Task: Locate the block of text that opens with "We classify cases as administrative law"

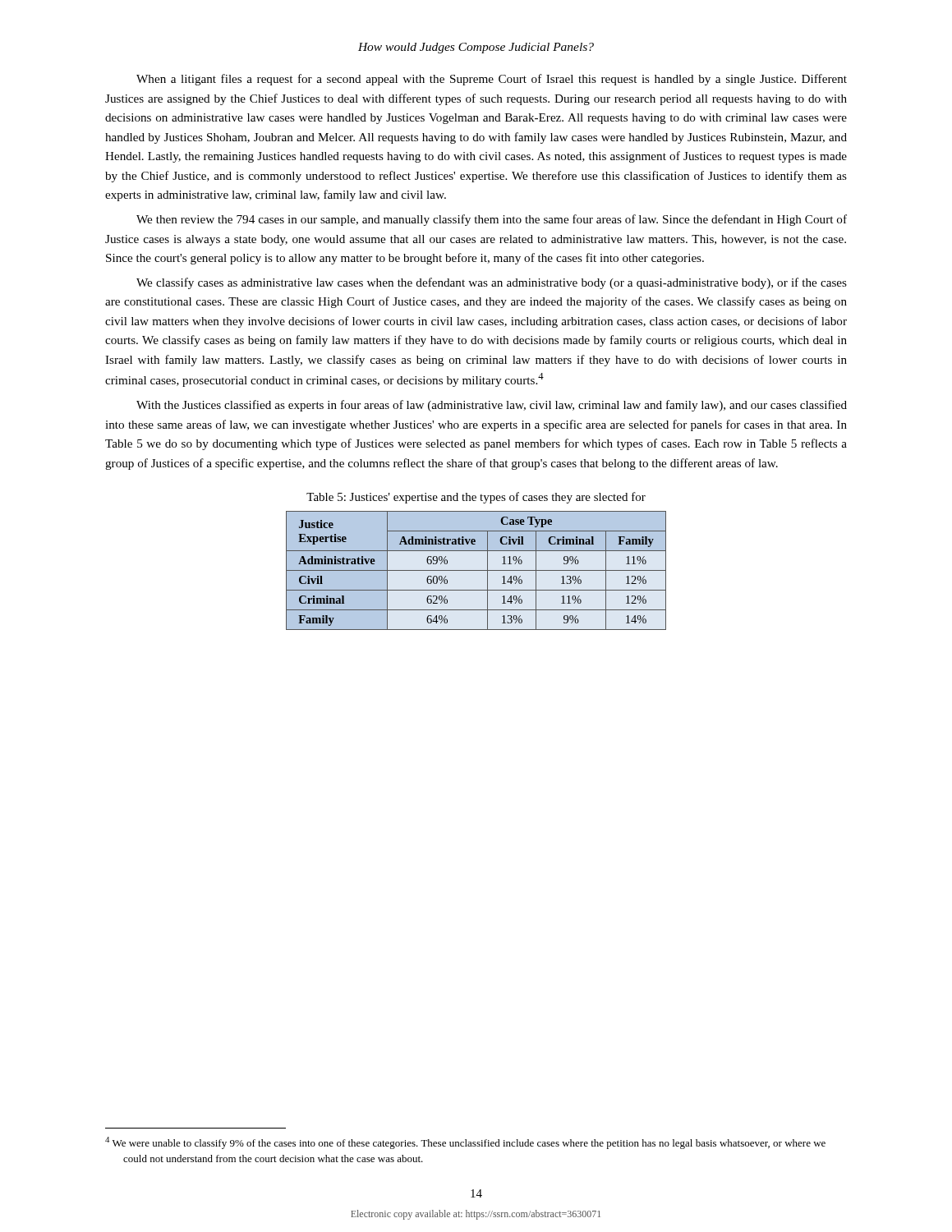Action: point(476,331)
